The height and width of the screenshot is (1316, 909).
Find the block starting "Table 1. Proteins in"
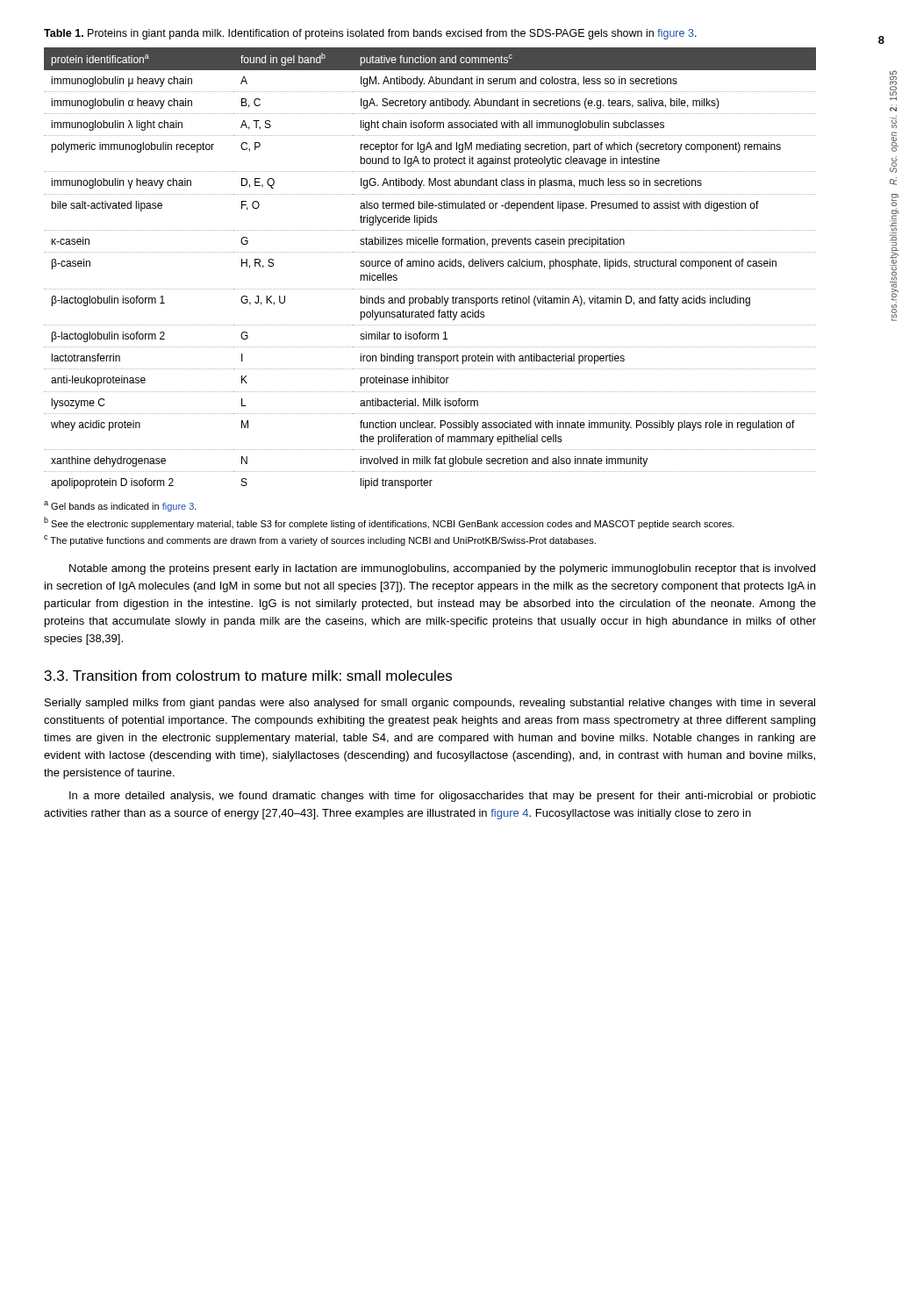[370, 33]
